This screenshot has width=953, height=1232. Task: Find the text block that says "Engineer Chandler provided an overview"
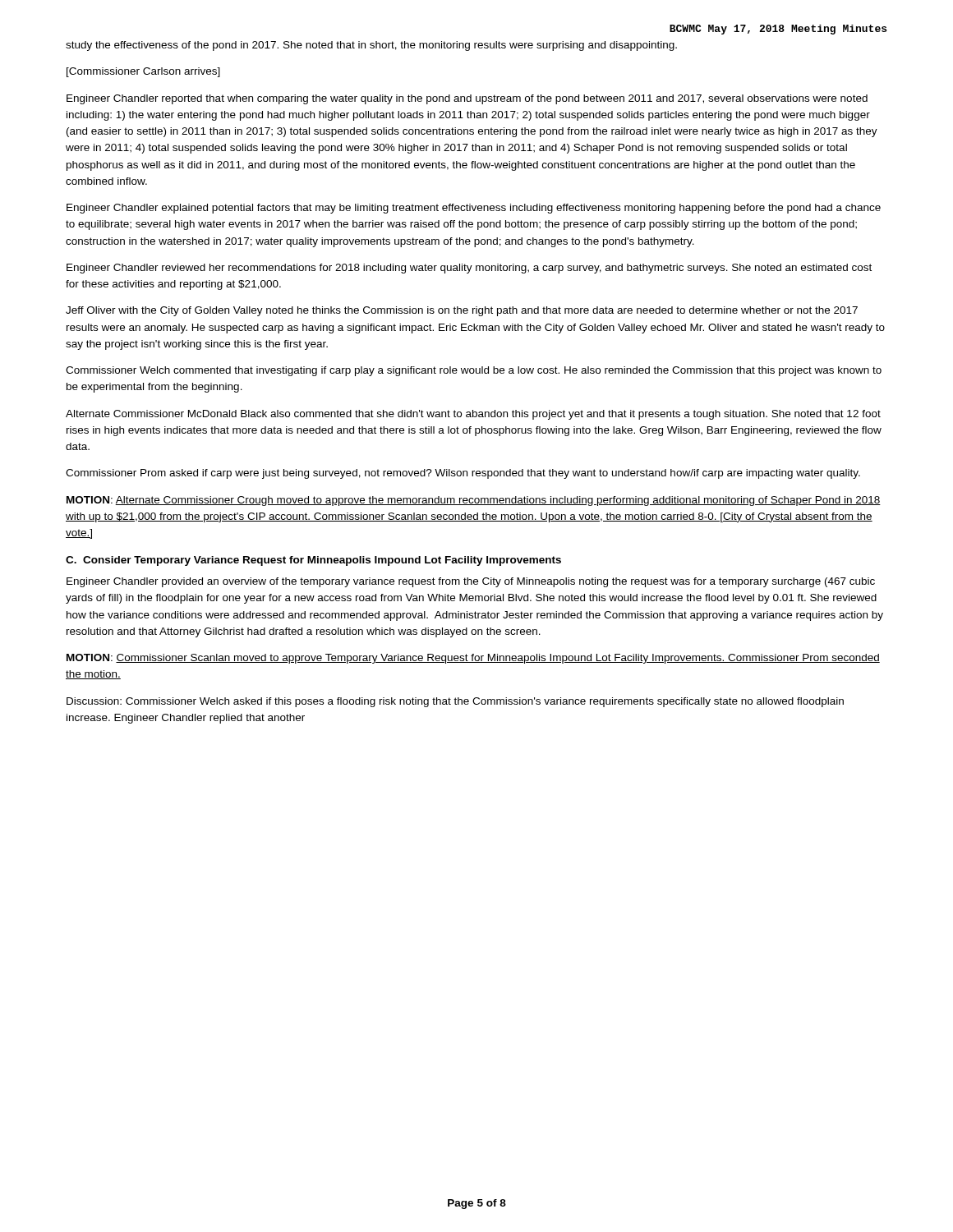(x=474, y=606)
